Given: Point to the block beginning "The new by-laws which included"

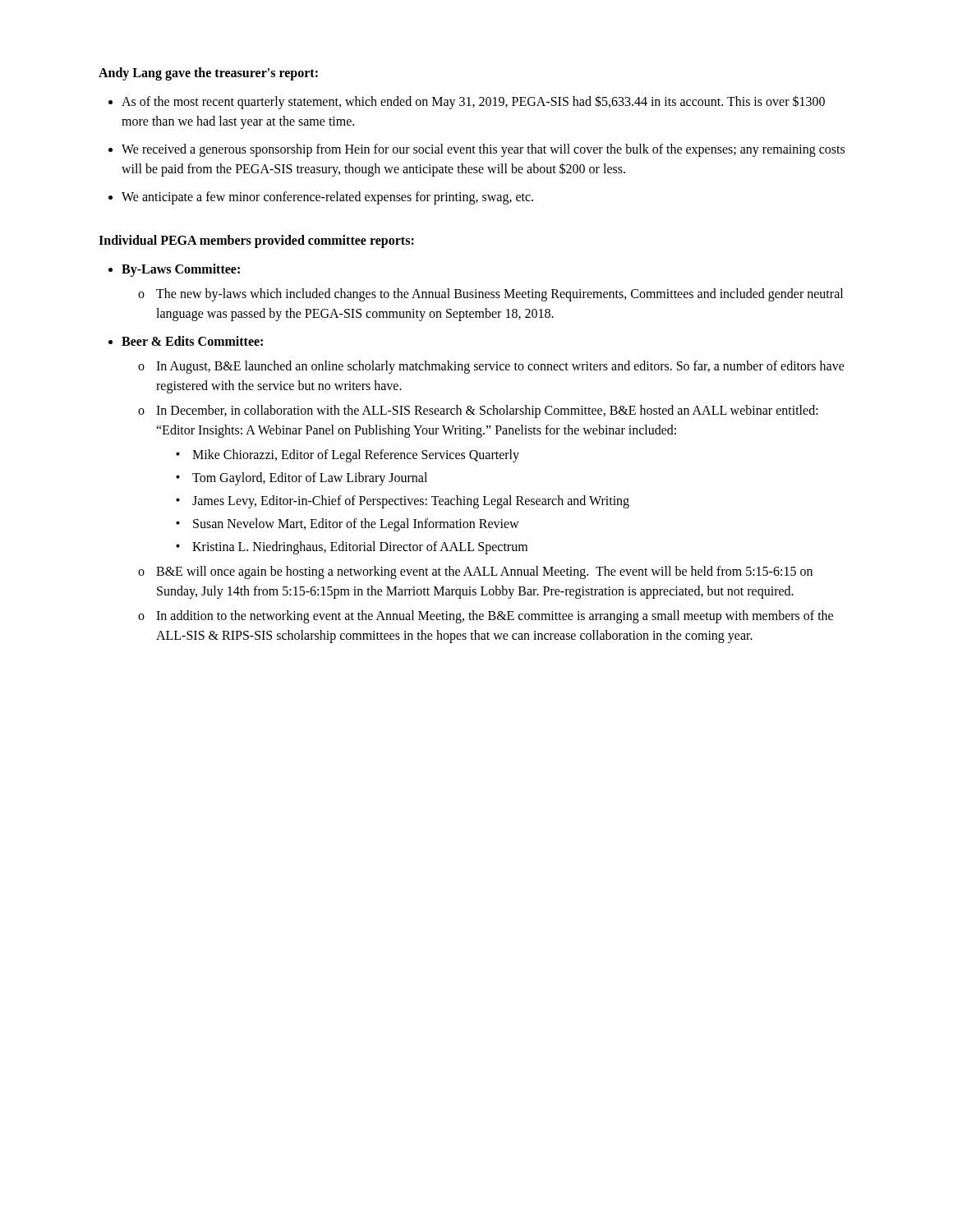Looking at the screenshot, I should click(x=500, y=304).
